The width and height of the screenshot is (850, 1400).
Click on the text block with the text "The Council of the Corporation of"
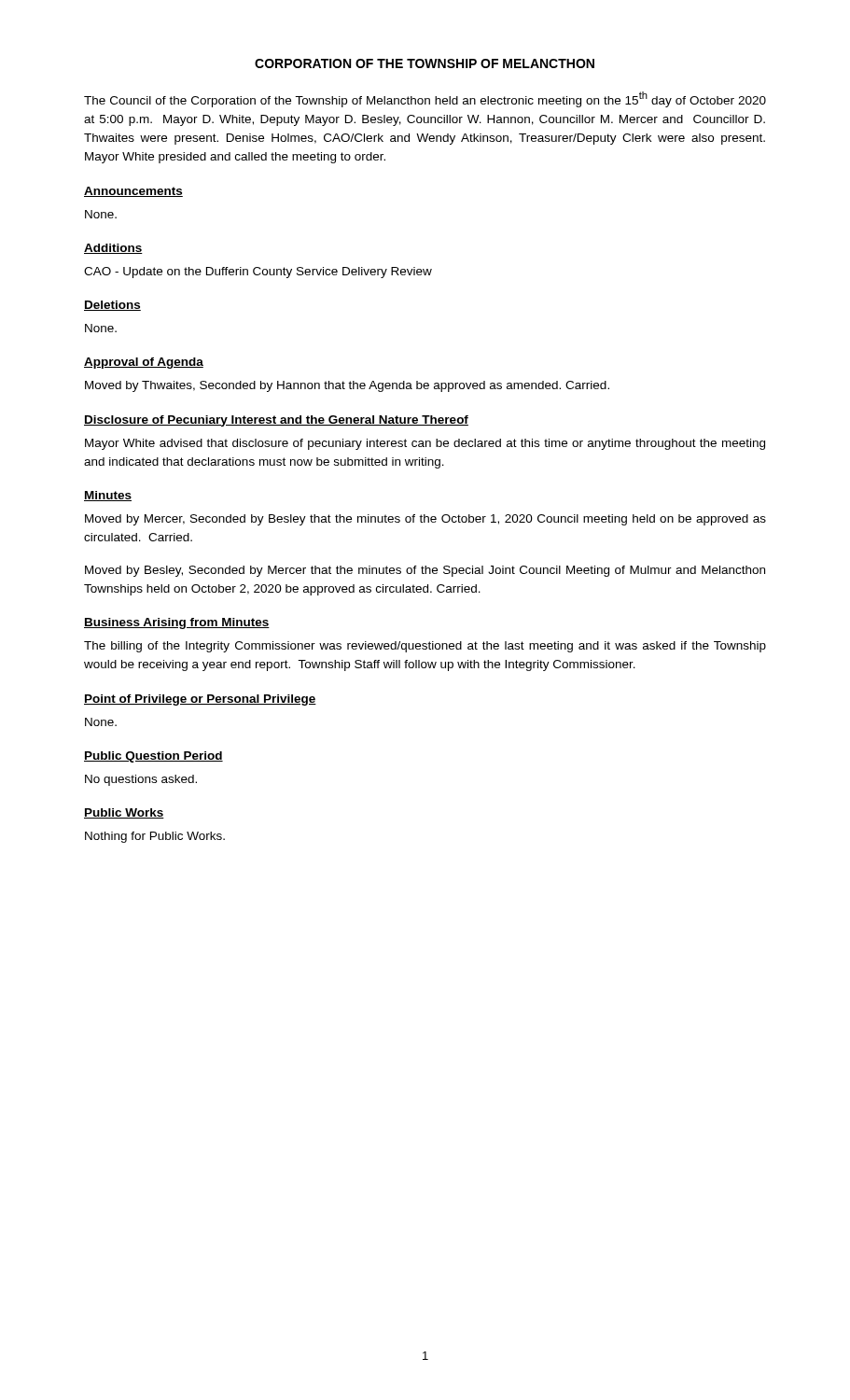[425, 127]
